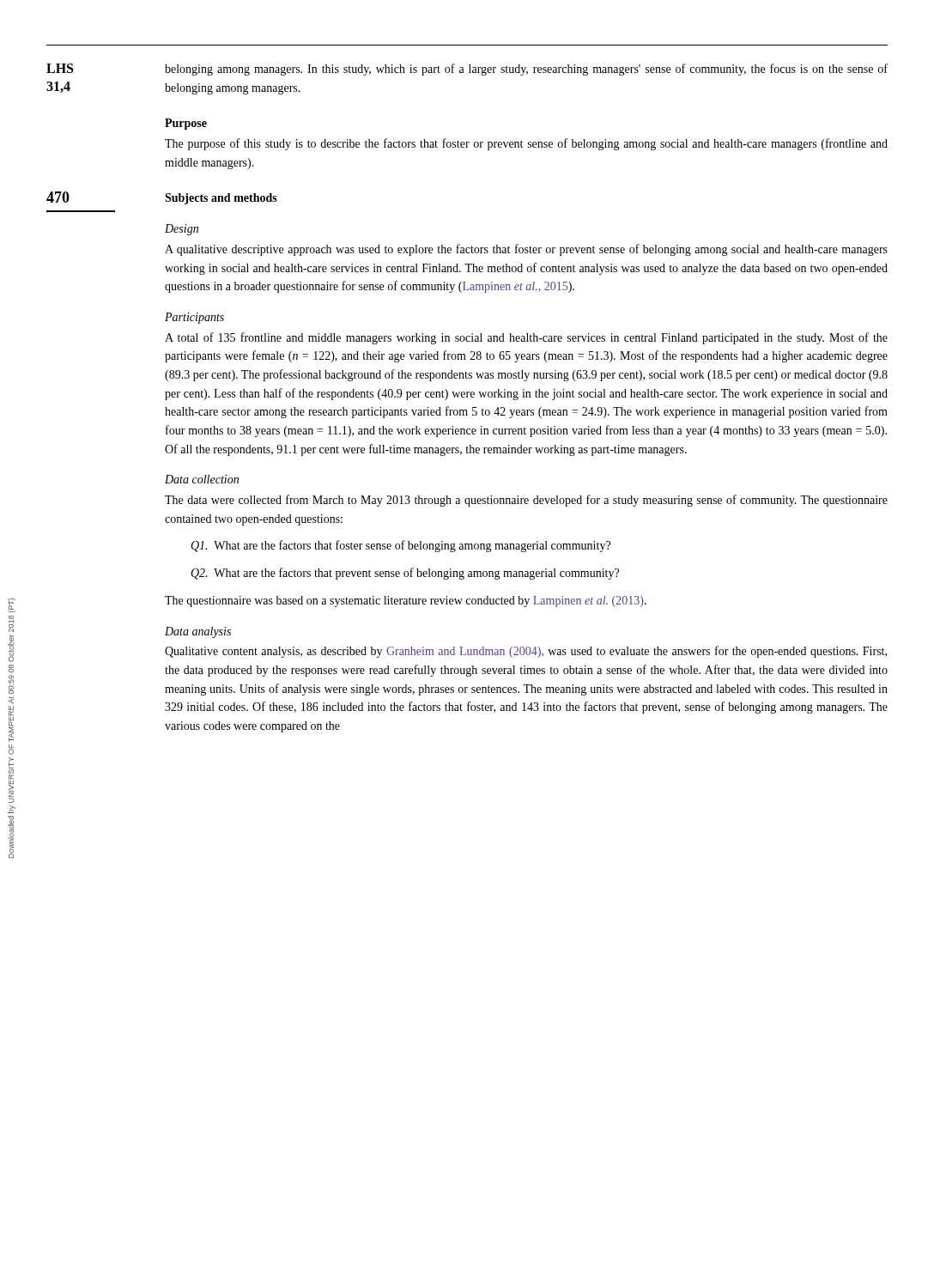This screenshot has width=934, height=1288.
Task: Point to the passage starting "Data analysis"
Action: coord(198,631)
